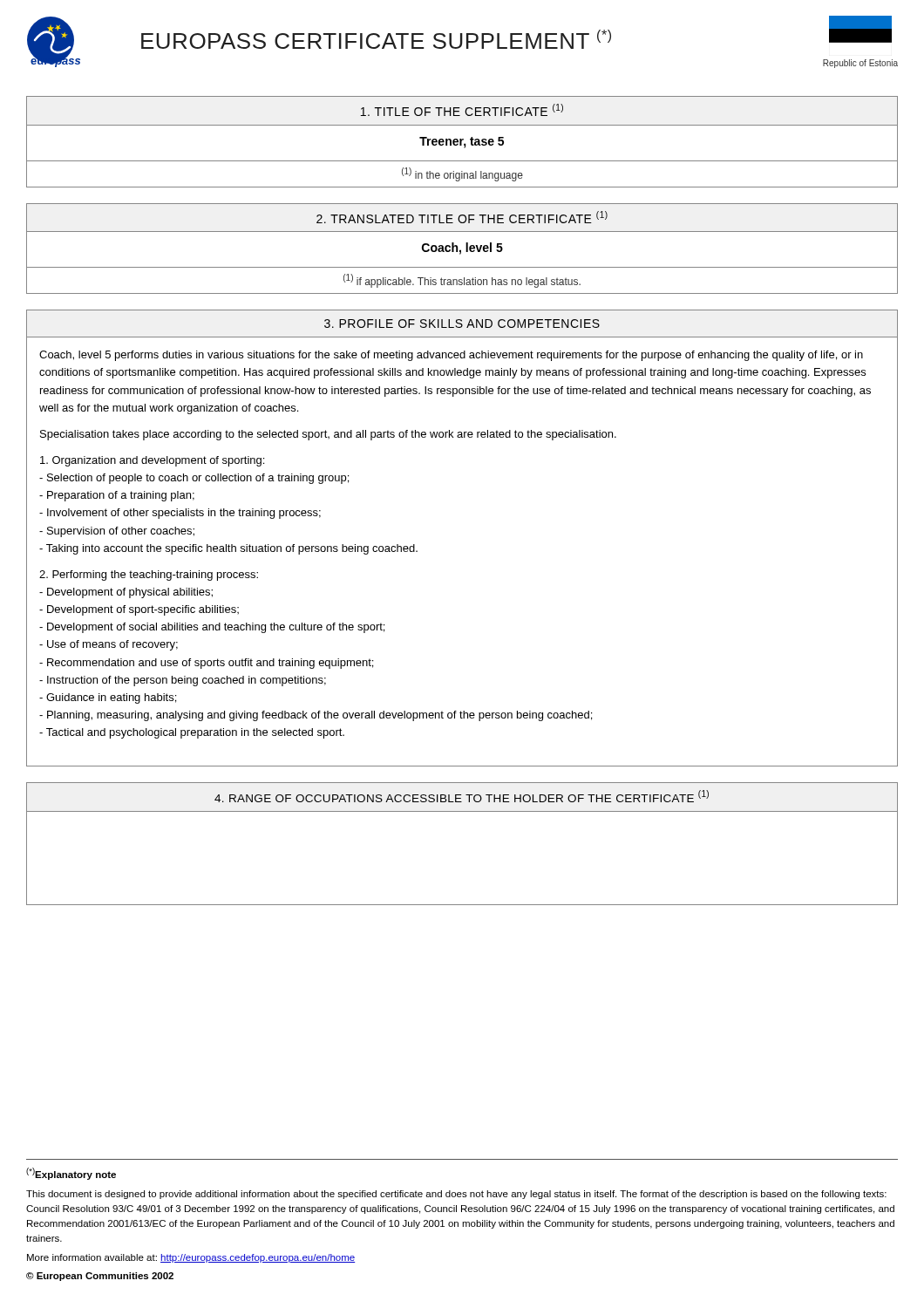924x1308 pixels.
Task: Point to the passage starting "Involvement of other specialists in the"
Action: coord(180,513)
